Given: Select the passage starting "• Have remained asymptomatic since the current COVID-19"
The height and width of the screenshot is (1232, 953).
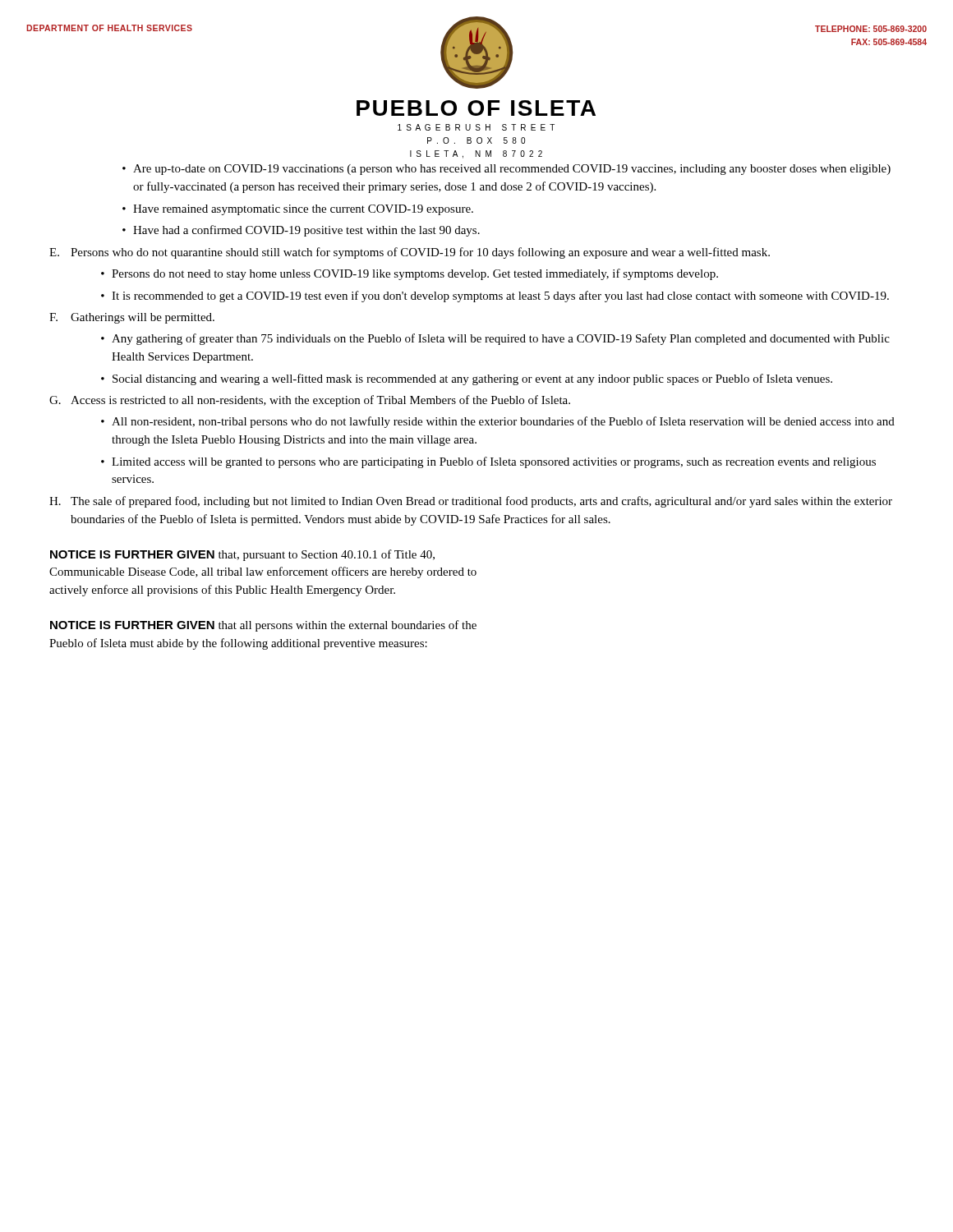Looking at the screenshot, I should [298, 210].
